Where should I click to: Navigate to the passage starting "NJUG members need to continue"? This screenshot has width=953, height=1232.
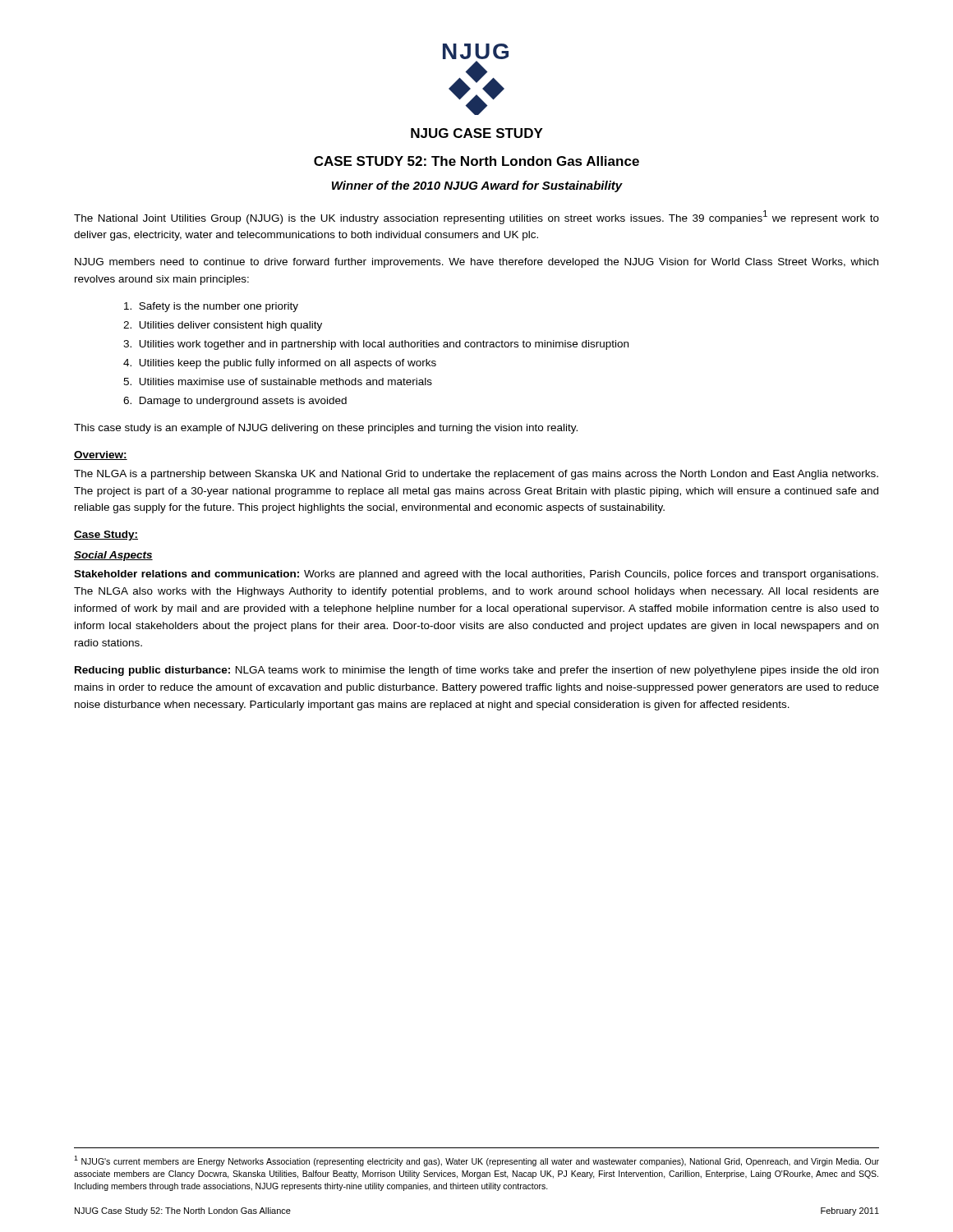click(x=476, y=270)
